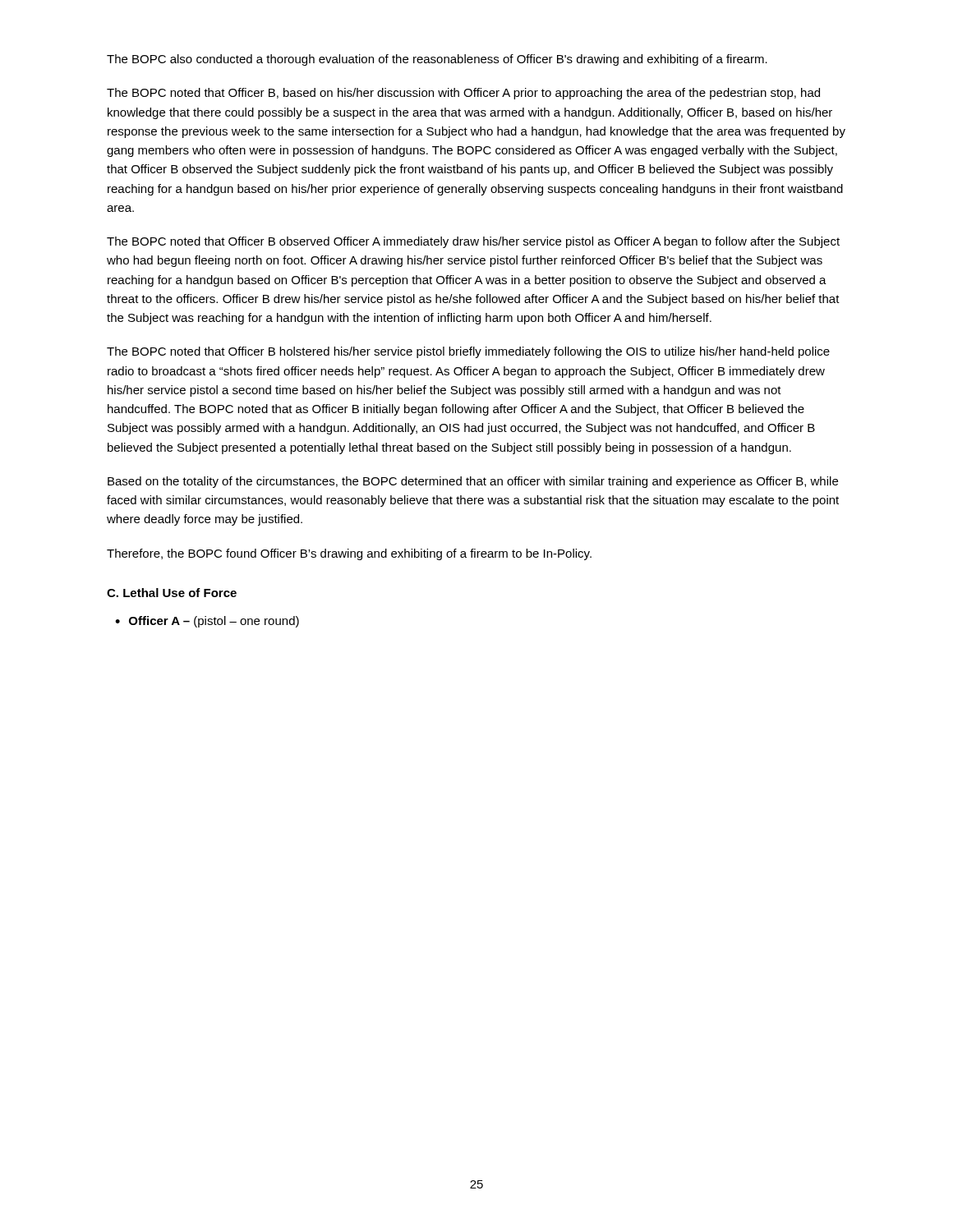Select the region starting "• Officer A – (pistol"
This screenshot has width=953, height=1232.
click(207, 622)
